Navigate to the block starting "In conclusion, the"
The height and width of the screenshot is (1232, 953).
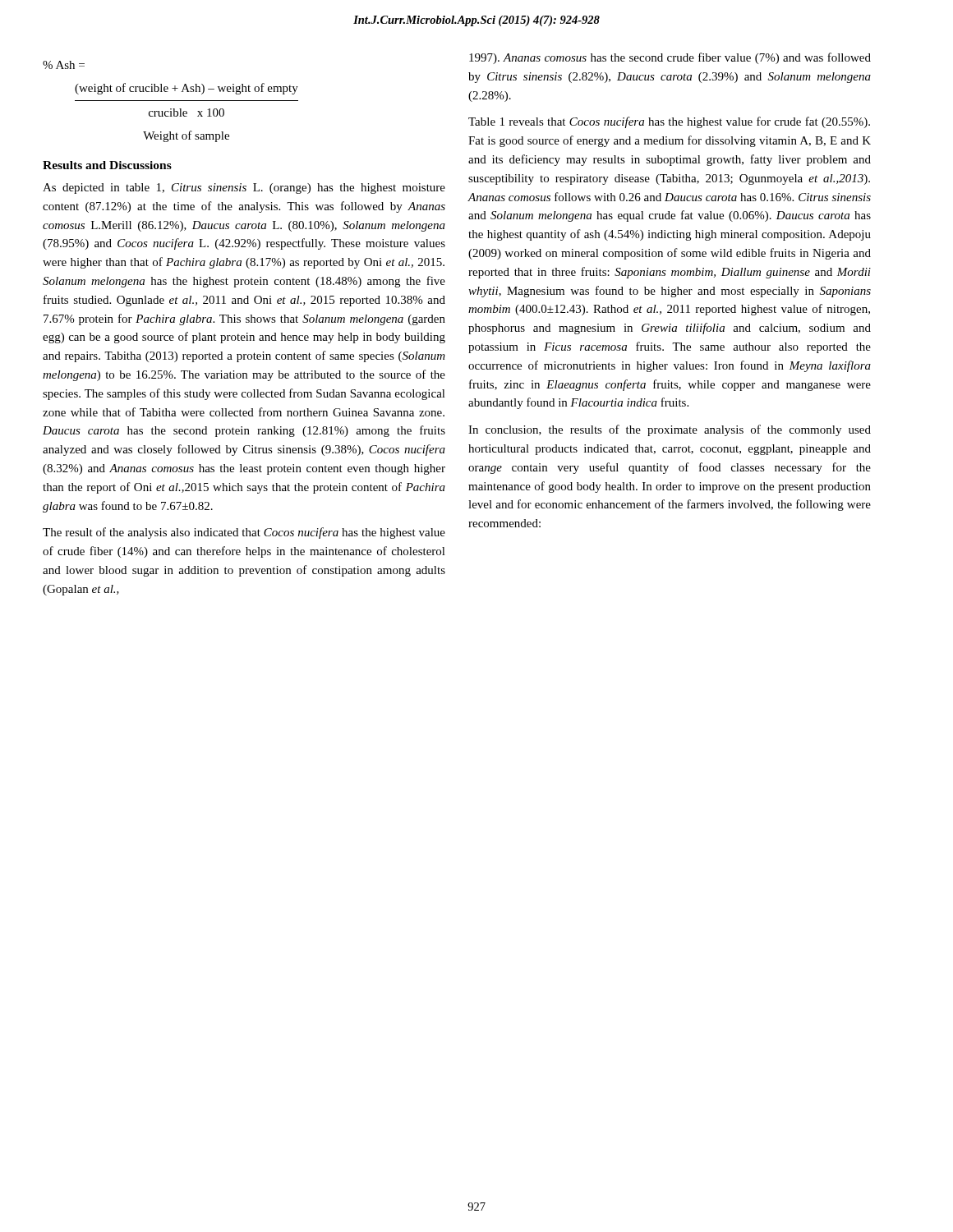pos(670,476)
